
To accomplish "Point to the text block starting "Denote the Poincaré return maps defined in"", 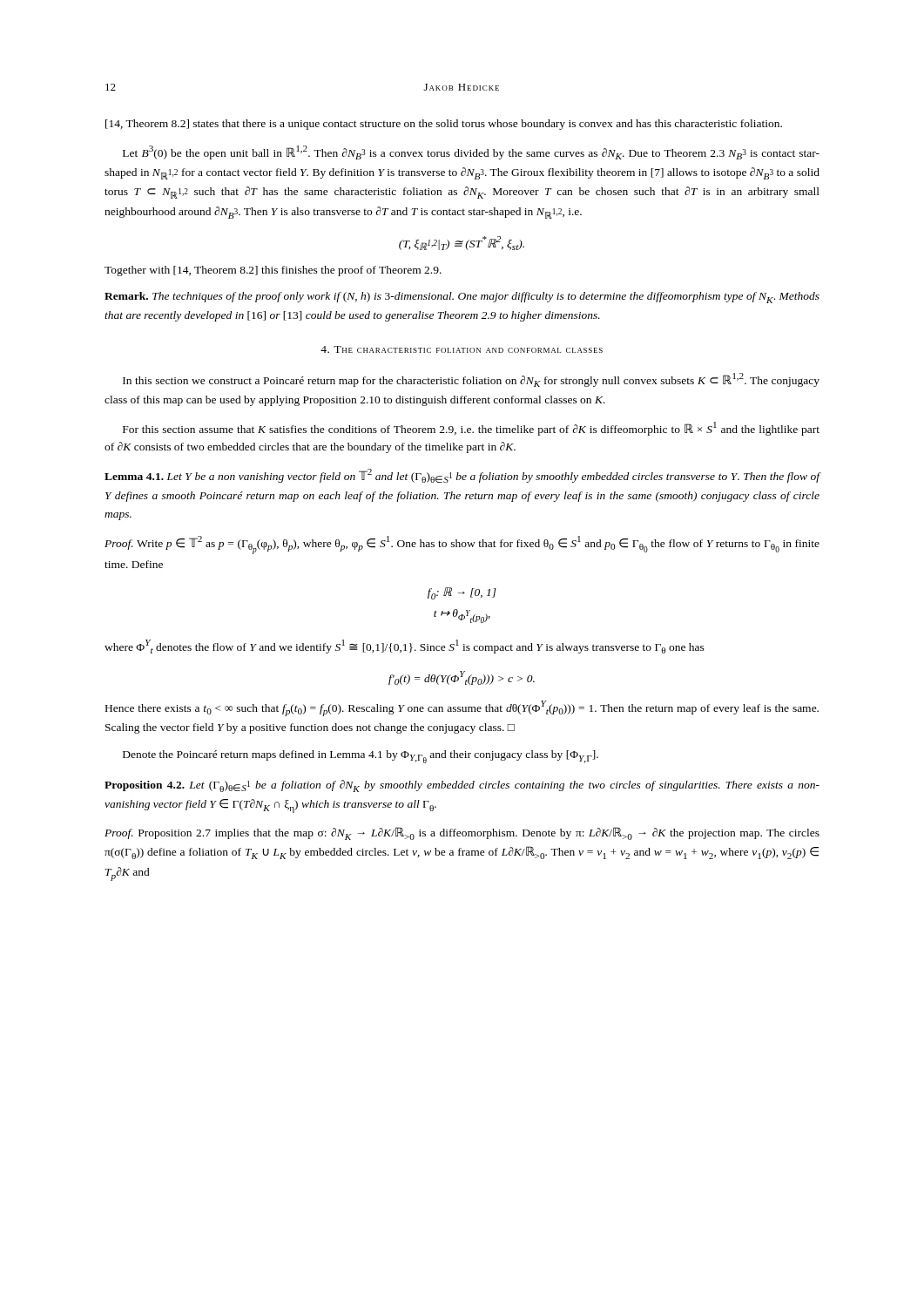I will tap(462, 756).
